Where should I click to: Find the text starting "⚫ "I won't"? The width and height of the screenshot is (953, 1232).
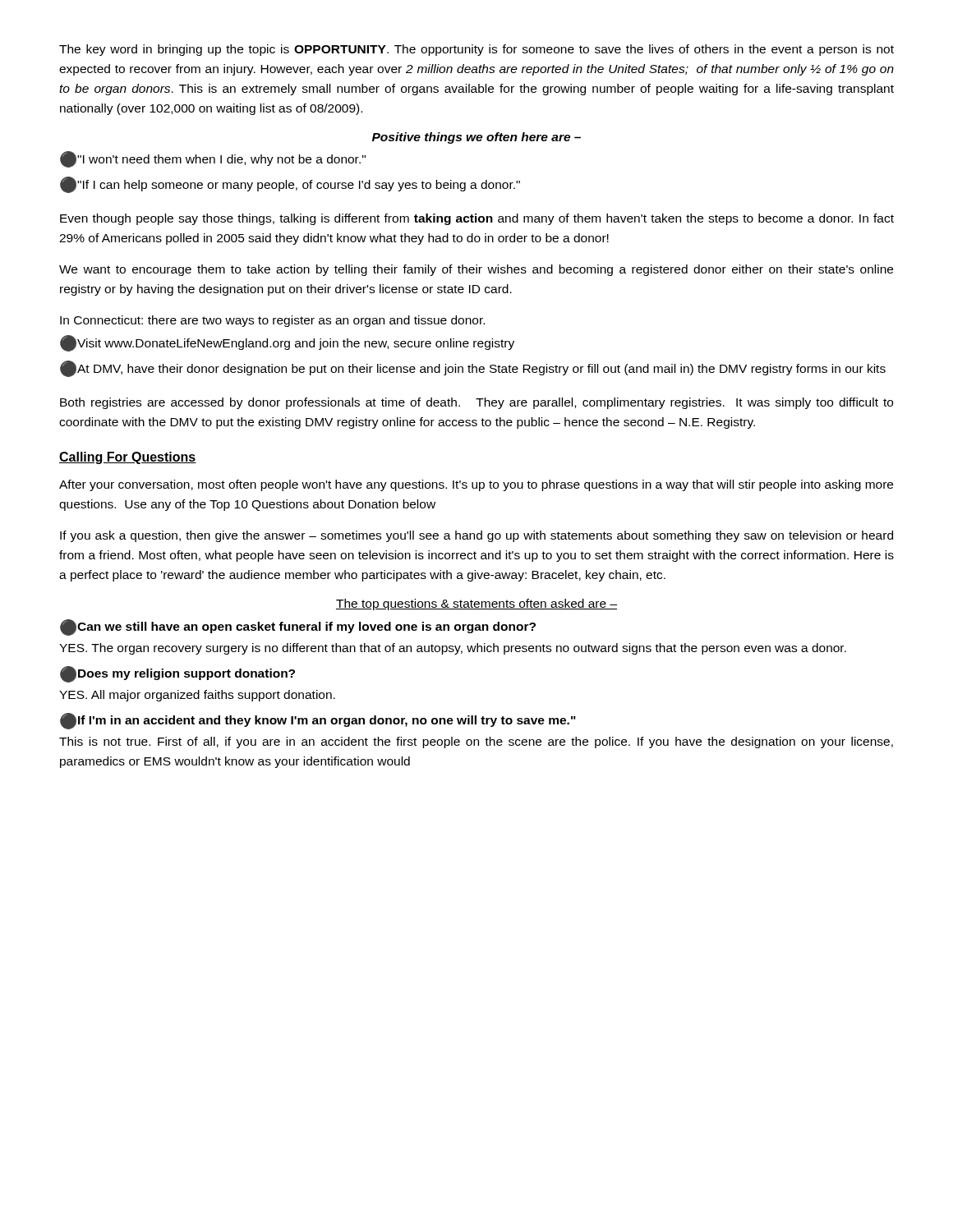click(x=213, y=159)
